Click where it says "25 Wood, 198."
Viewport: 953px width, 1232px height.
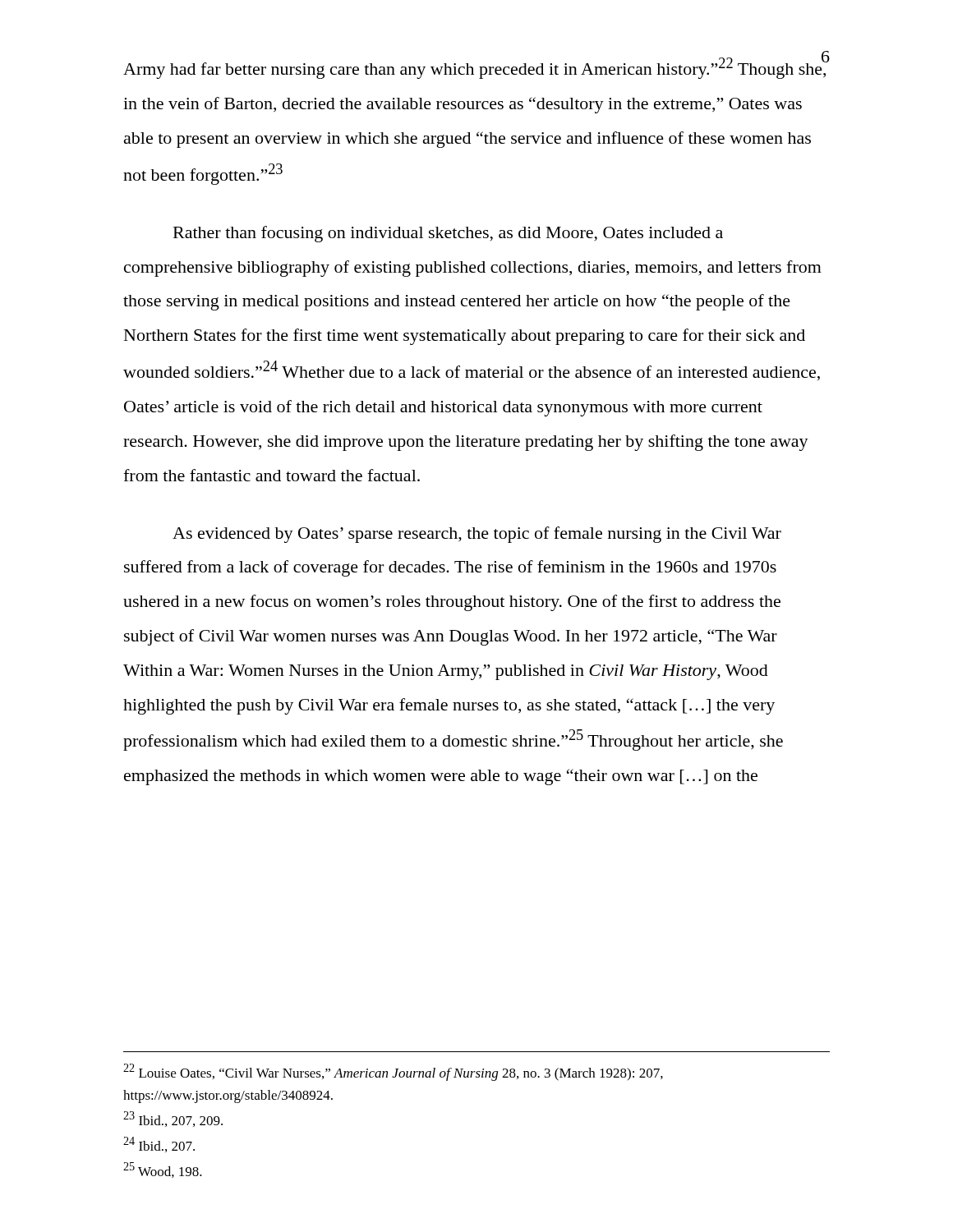(163, 1170)
